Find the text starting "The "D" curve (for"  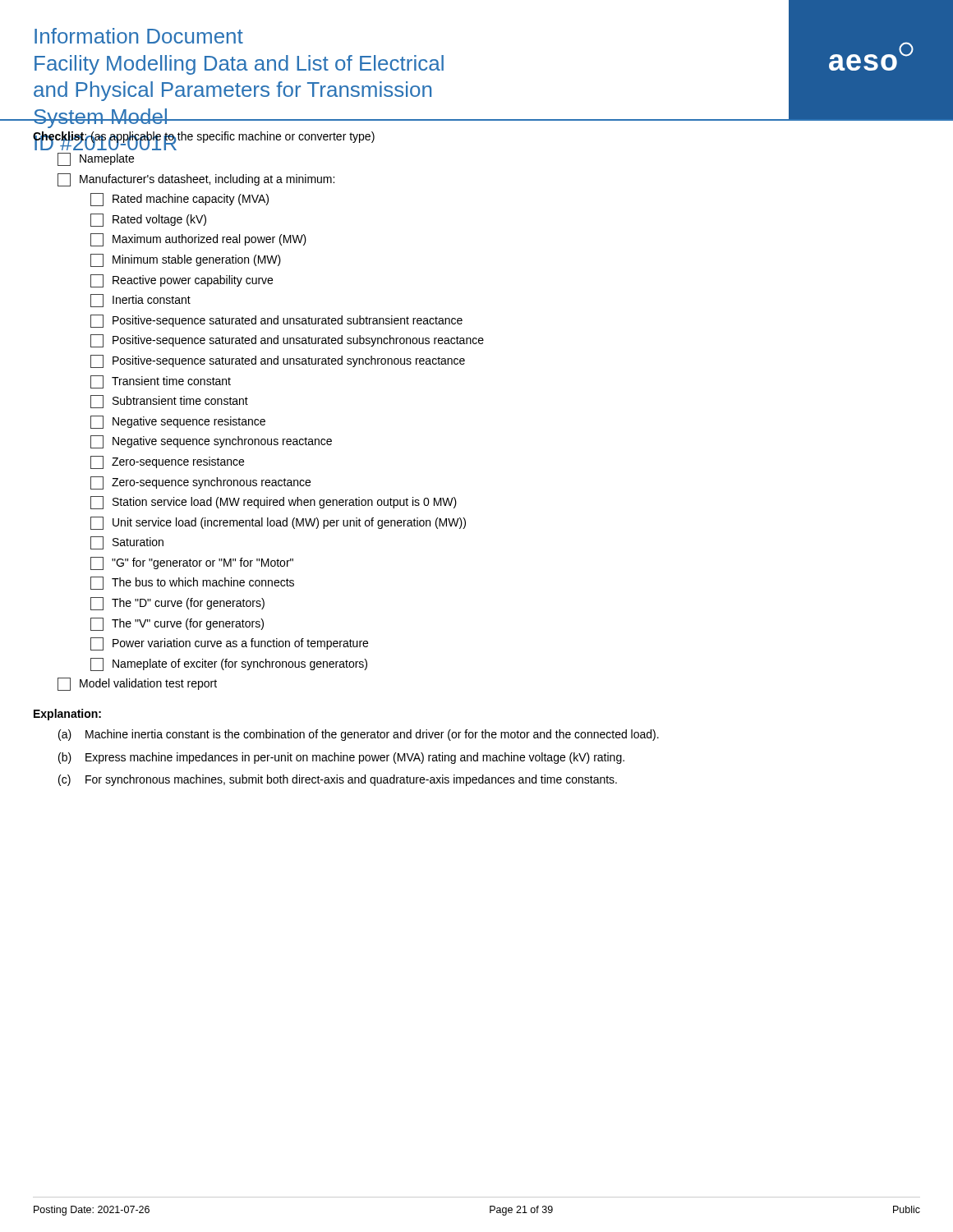pyautogui.click(x=178, y=604)
